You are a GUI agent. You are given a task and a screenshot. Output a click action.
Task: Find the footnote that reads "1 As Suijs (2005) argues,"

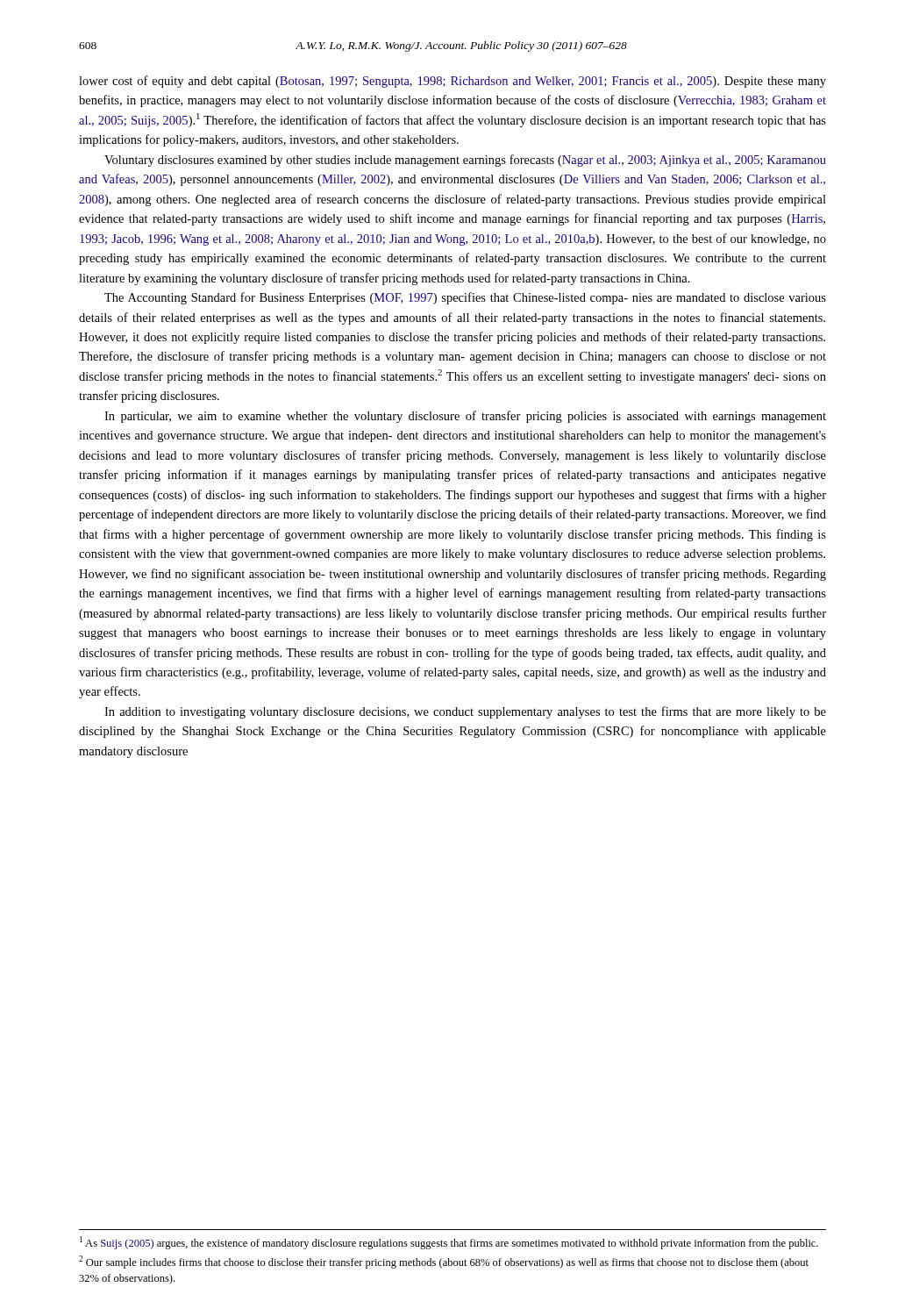pyautogui.click(x=449, y=1242)
